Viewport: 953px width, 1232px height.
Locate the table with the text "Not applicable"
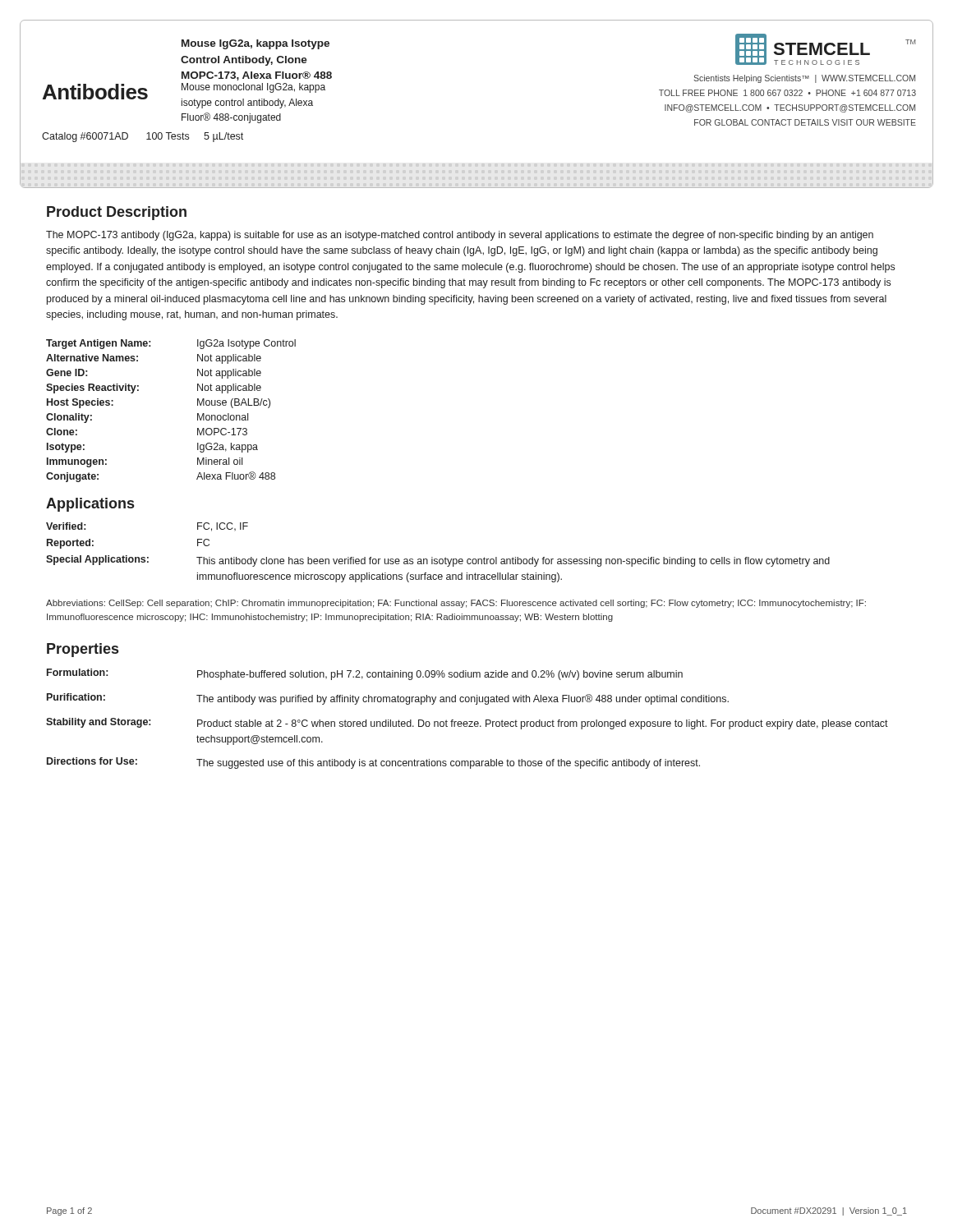pyautogui.click(x=476, y=410)
